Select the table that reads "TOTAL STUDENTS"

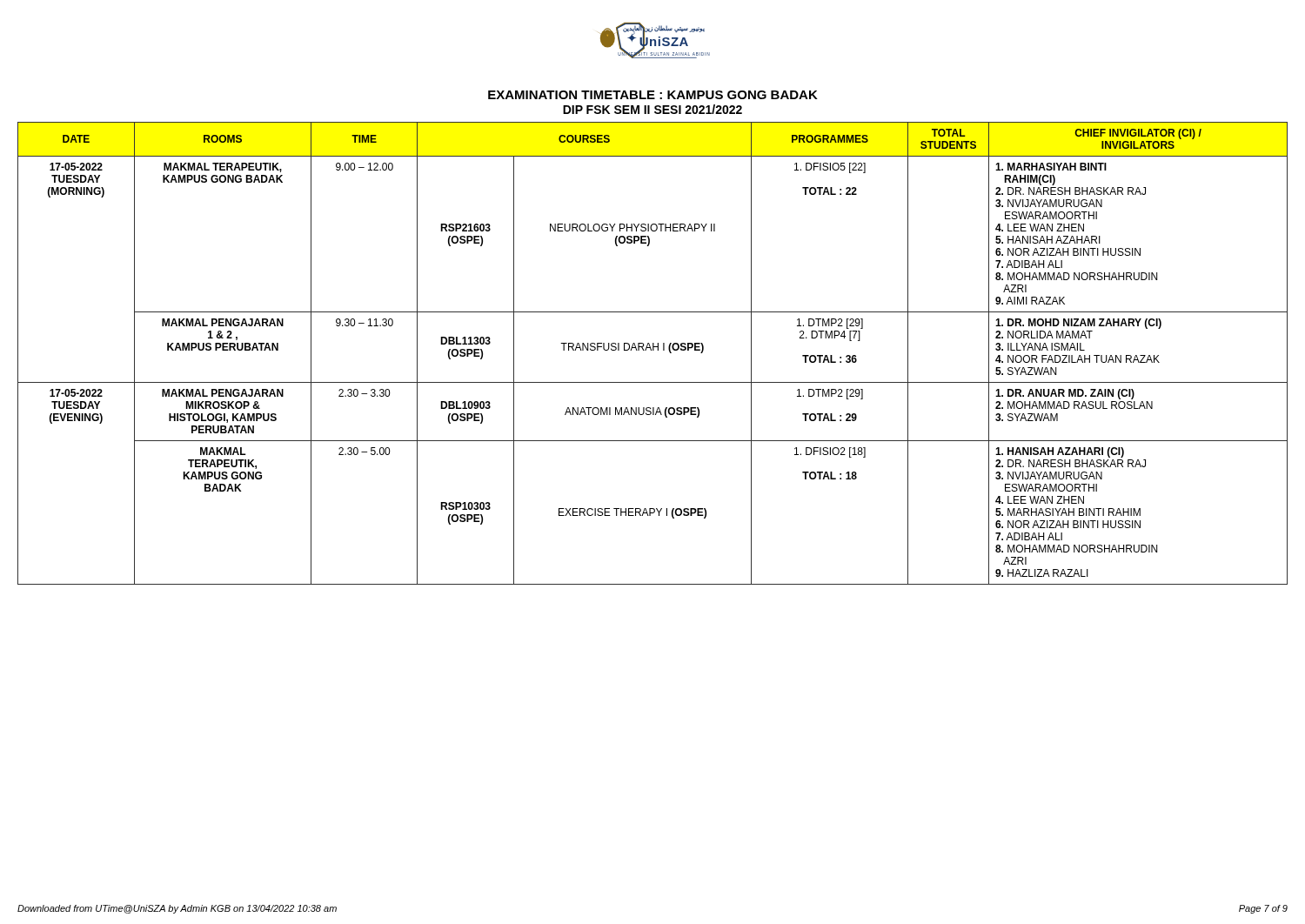(x=652, y=353)
